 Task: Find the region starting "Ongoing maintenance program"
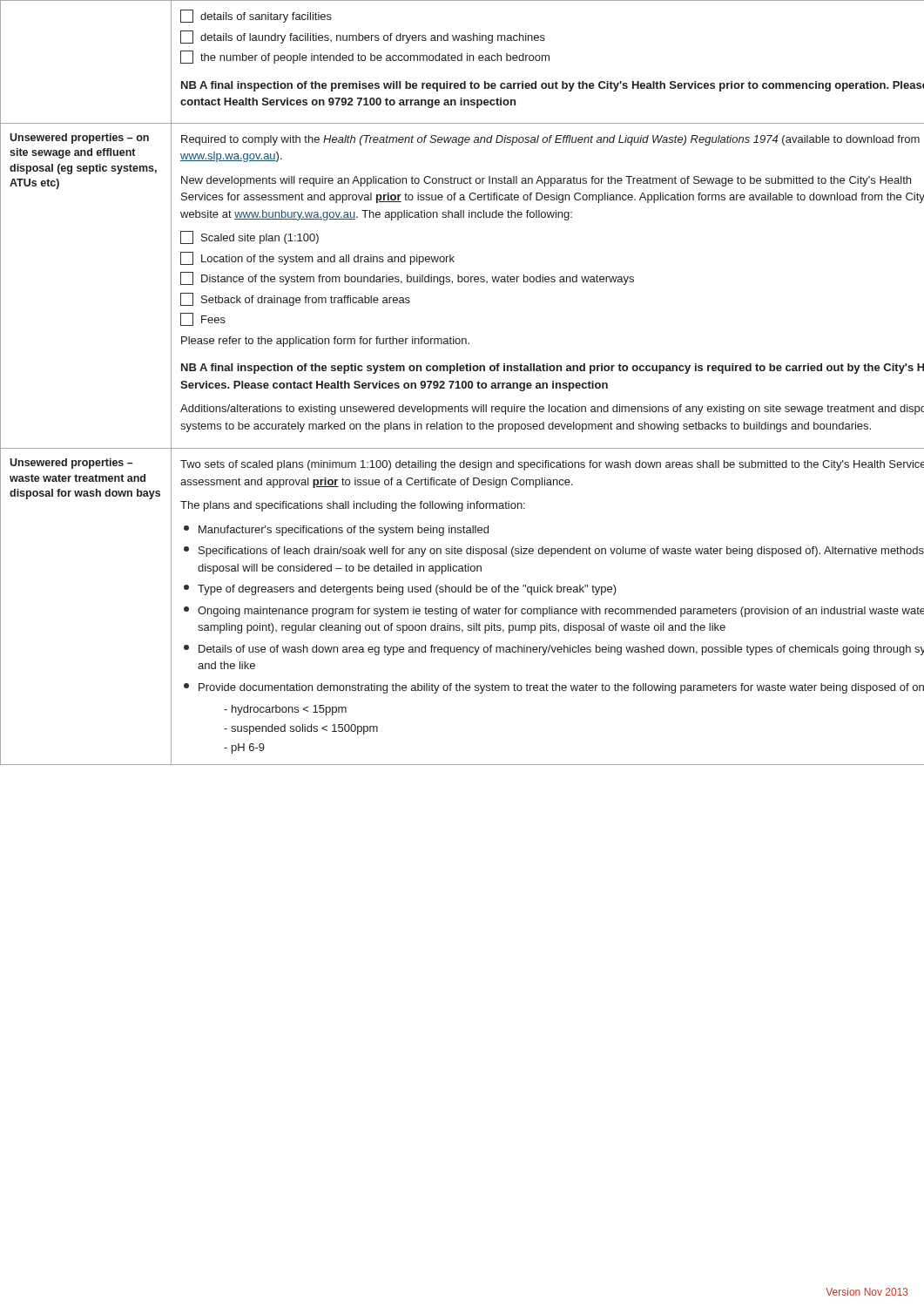(554, 619)
